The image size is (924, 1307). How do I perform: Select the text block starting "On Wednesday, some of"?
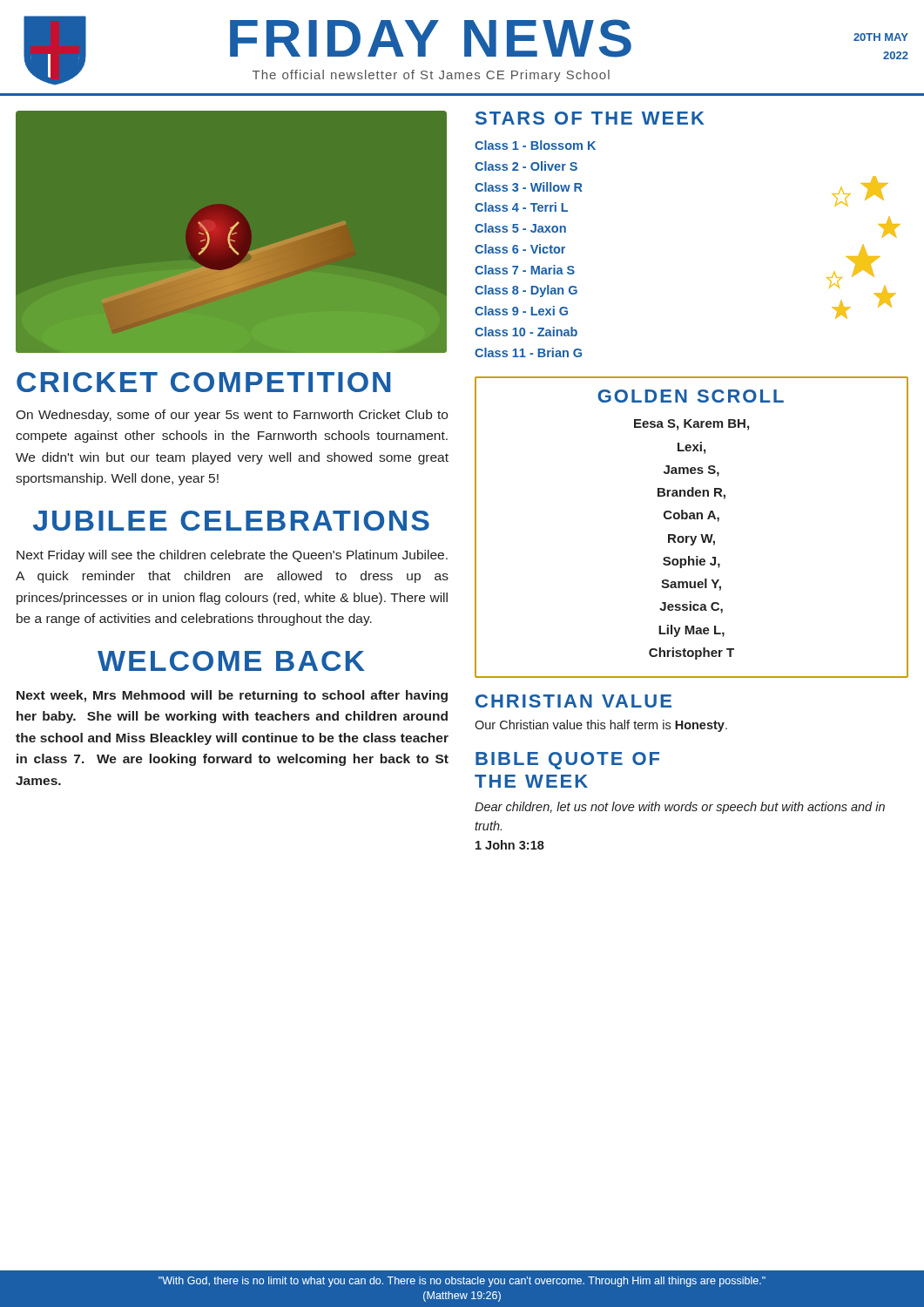(232, 446)
